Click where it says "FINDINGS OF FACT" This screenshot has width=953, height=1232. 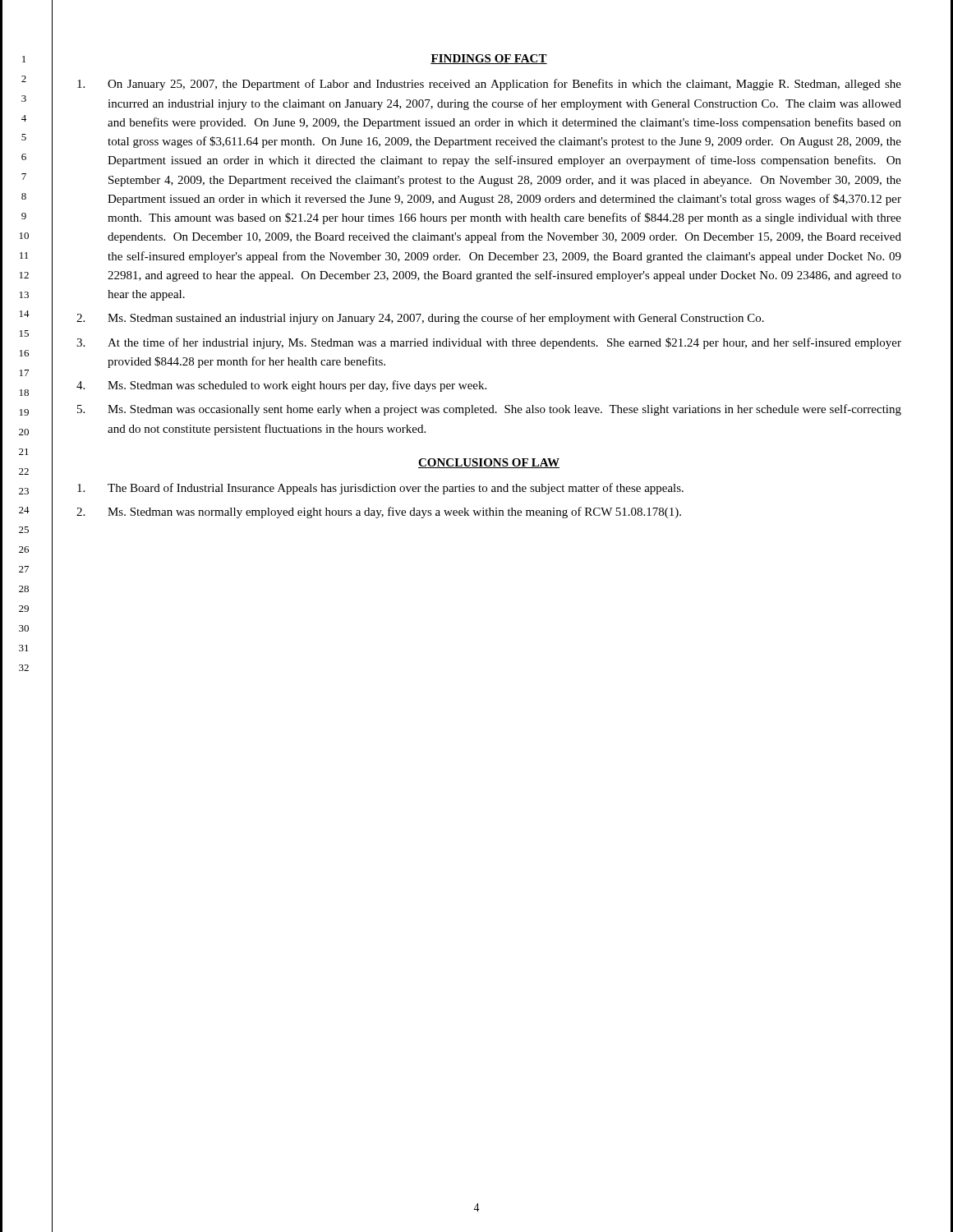489,58
